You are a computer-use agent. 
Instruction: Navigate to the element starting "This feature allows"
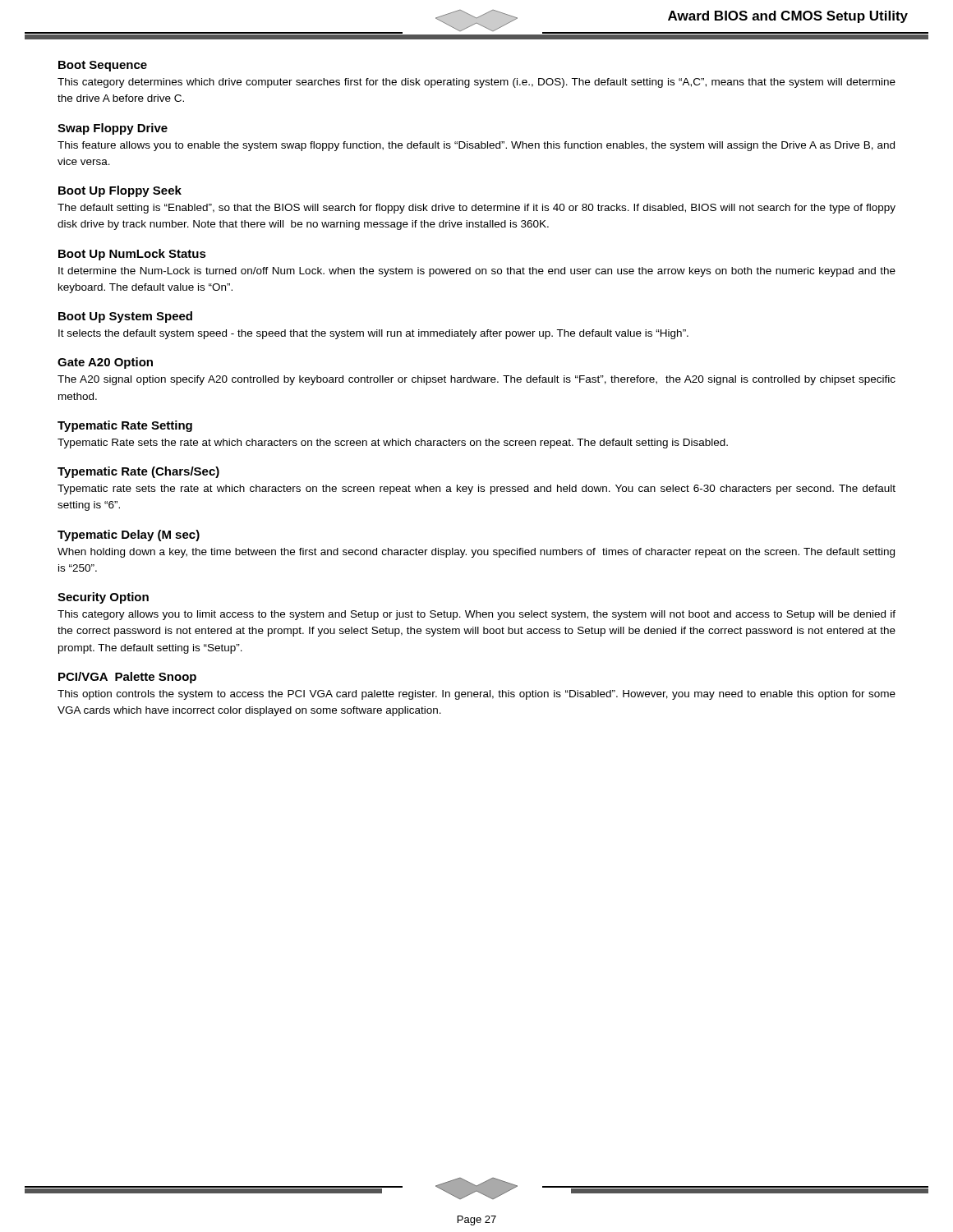coord(476,153)
